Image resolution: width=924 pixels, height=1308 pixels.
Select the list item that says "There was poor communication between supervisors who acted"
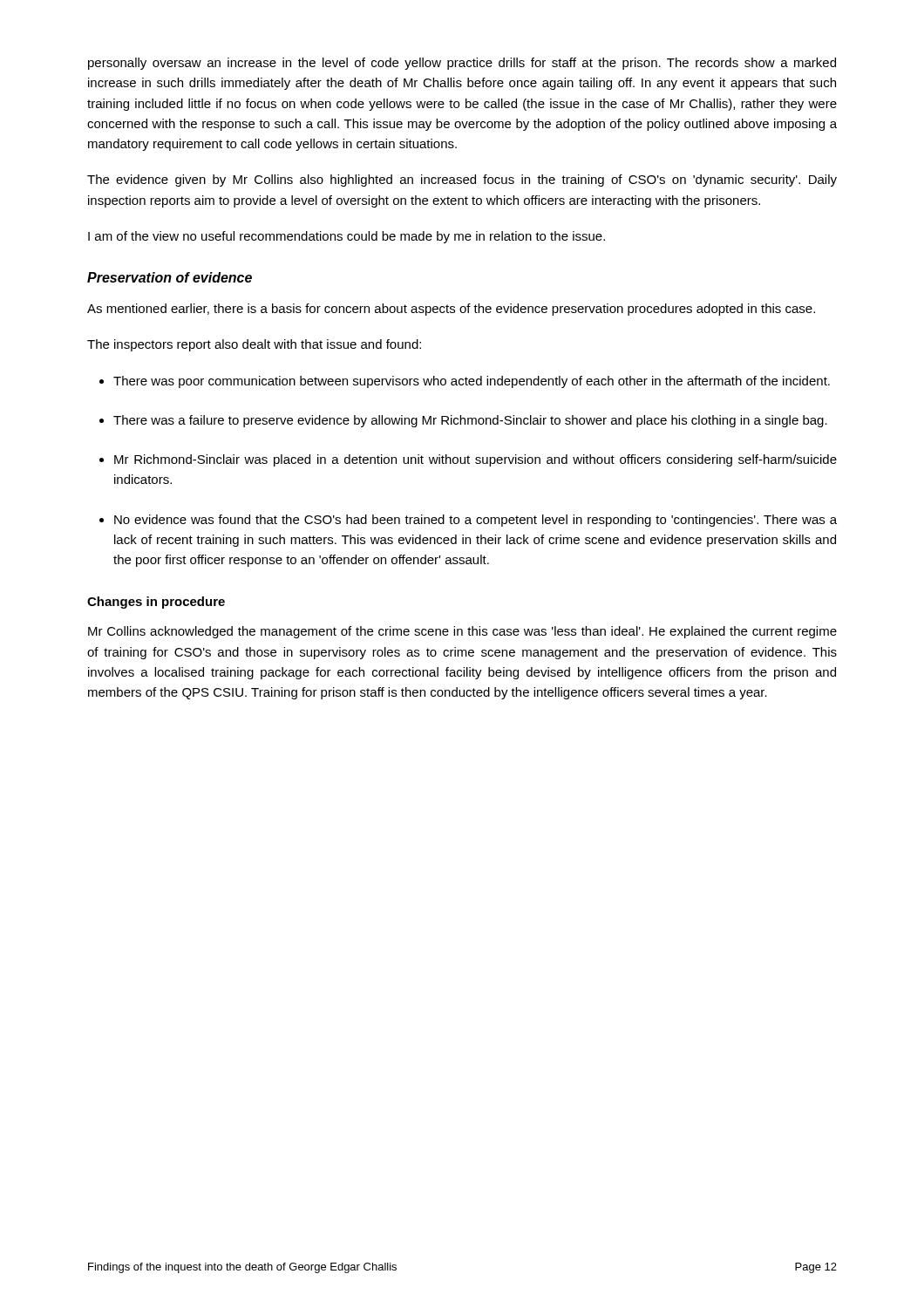(x=472, y=380)
